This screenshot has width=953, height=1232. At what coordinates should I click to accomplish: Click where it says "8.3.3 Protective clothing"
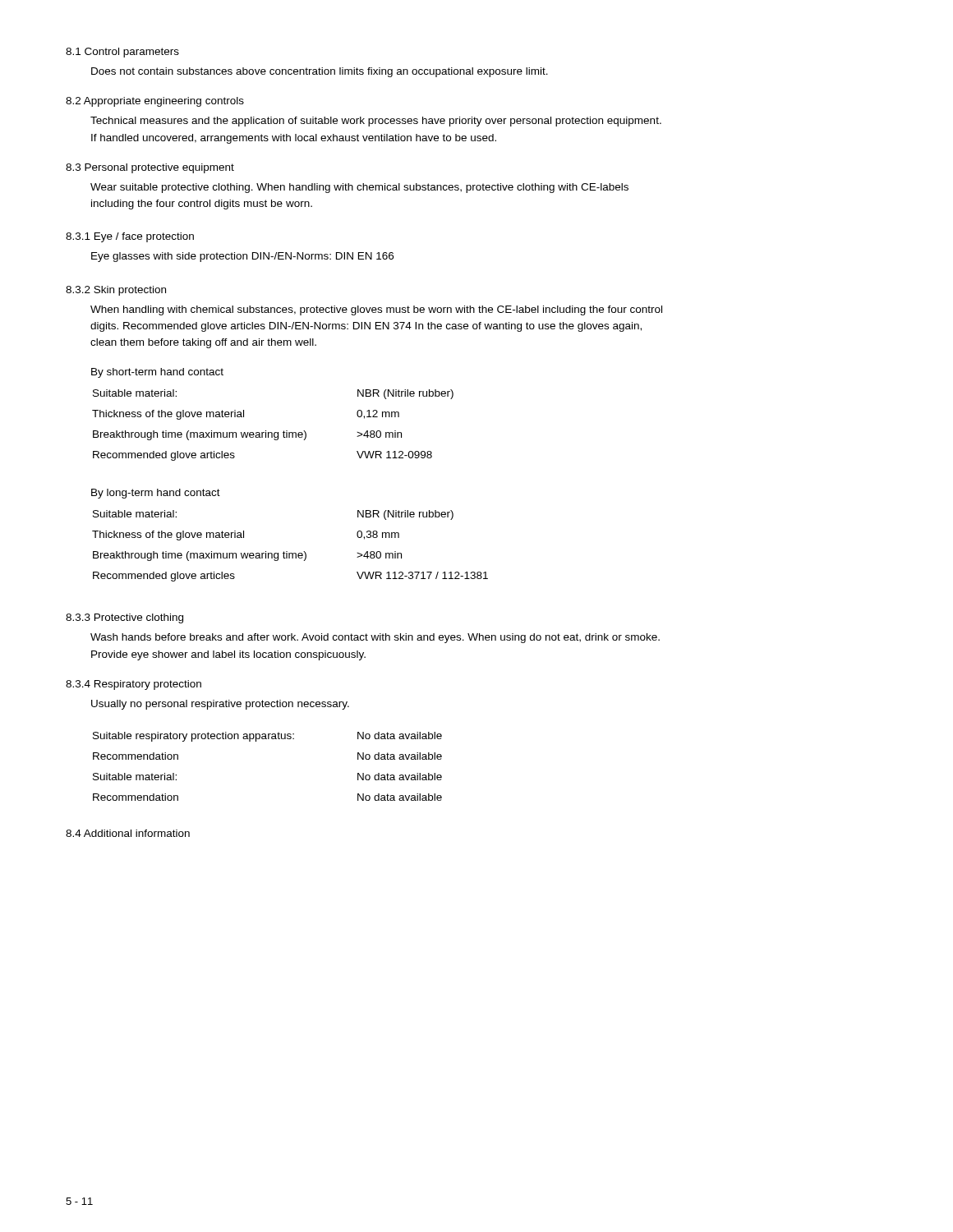coord(125,618)
